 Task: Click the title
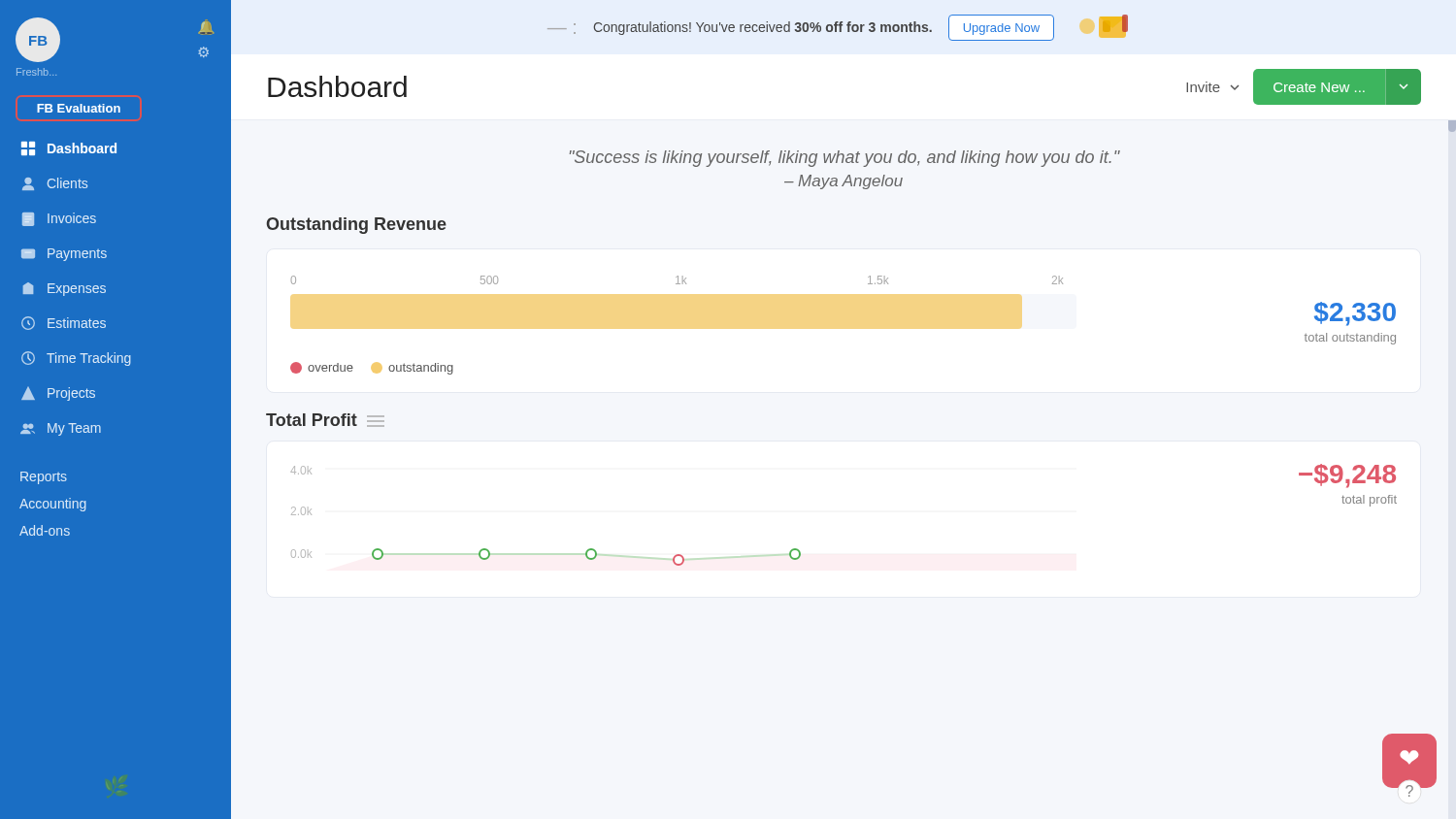pos(337,86)
